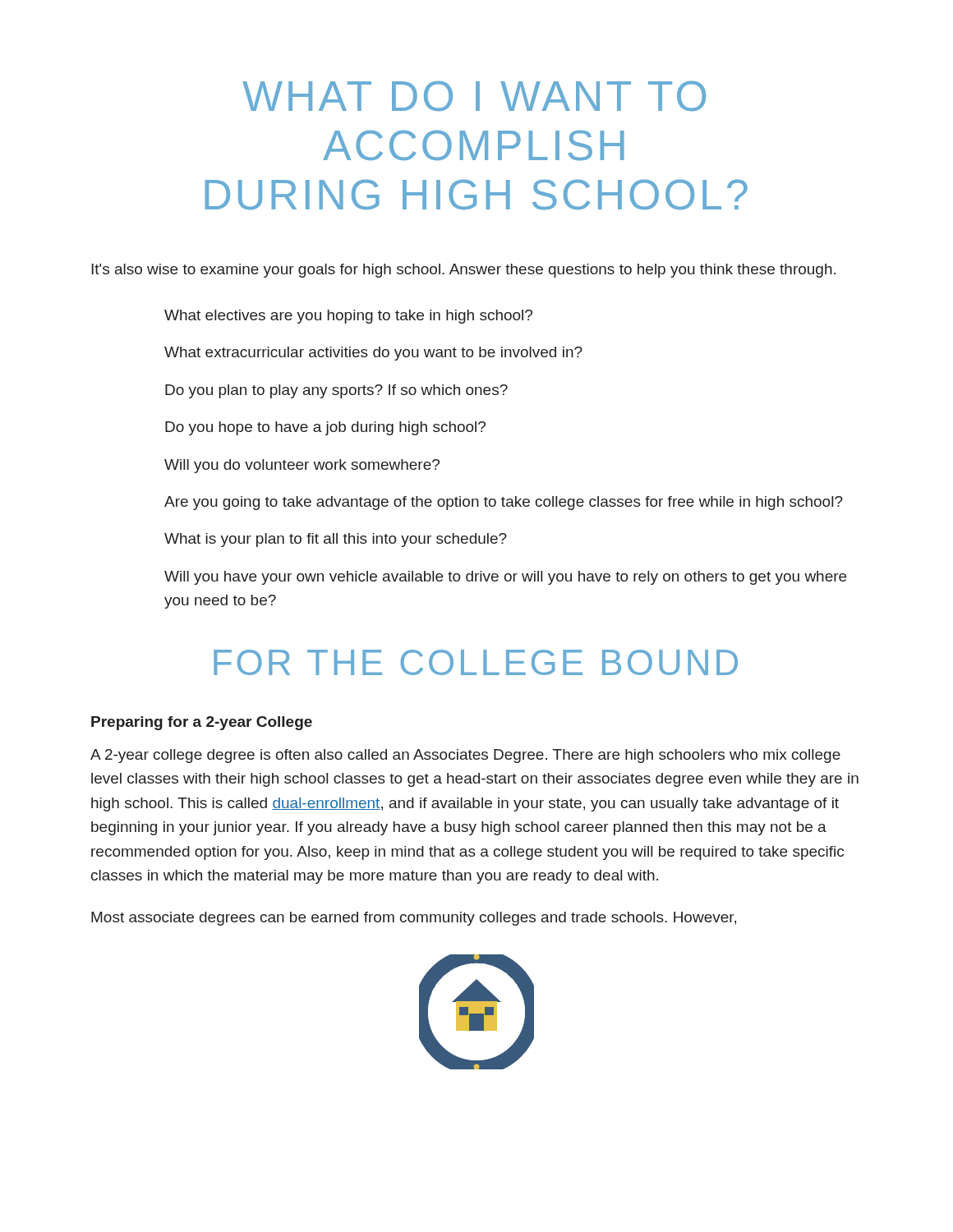Navigate to the element starting "Most associate degrees can be earned from"
The image size is (953, 1232).
point(414,917)
